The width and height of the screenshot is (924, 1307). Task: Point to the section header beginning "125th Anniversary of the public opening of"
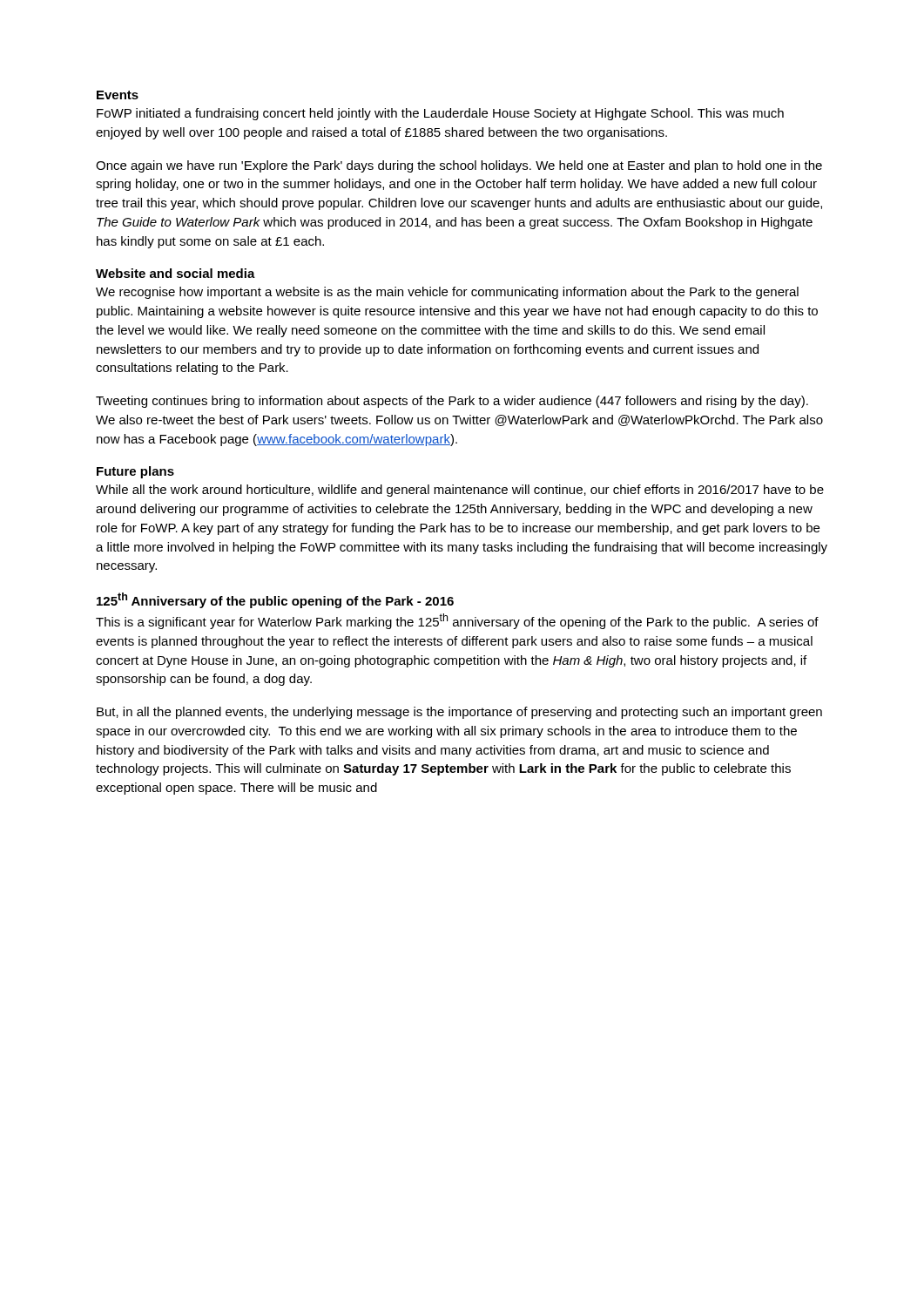click(275, 599)
